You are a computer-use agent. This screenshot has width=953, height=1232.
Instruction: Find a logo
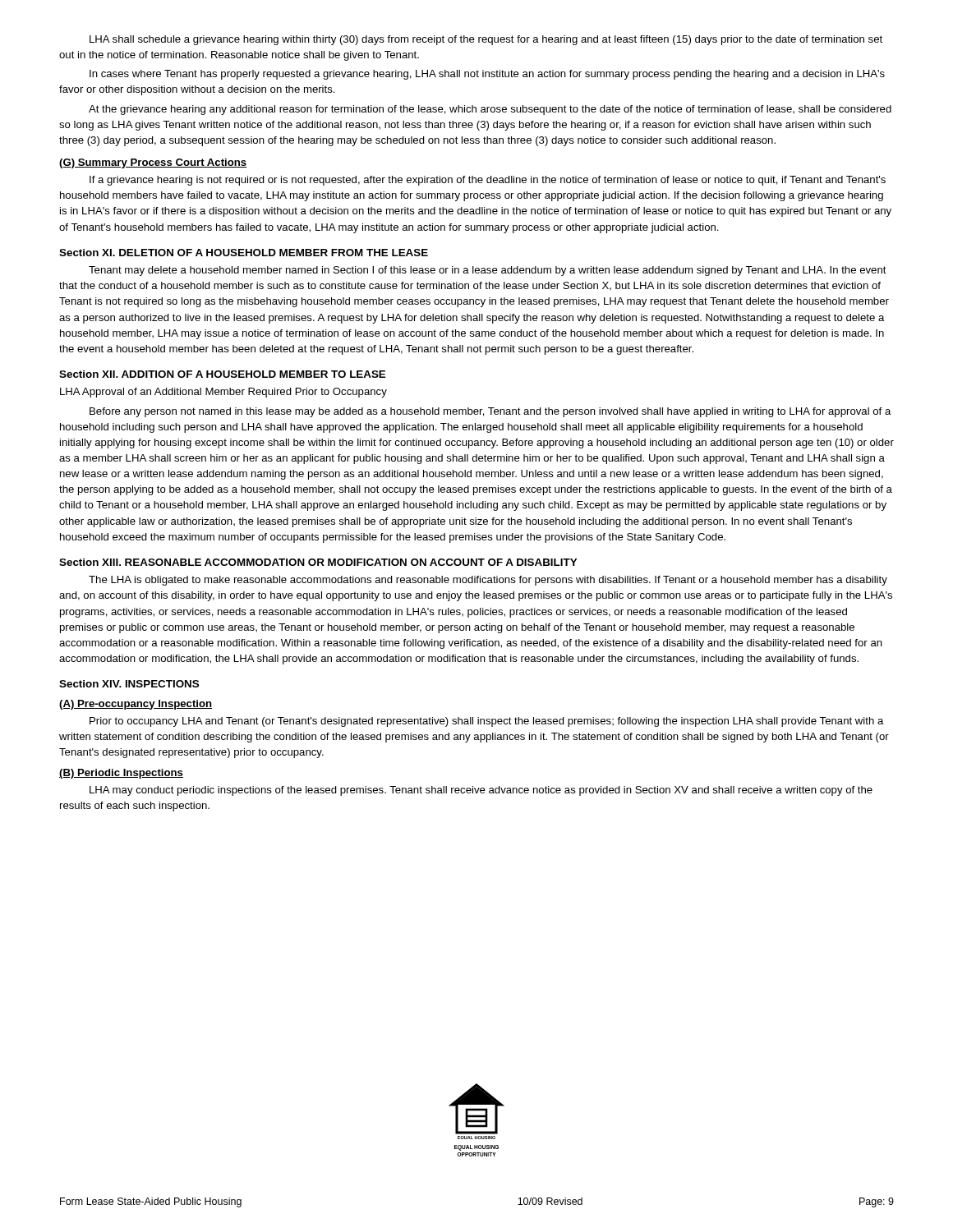point(476,1119)
